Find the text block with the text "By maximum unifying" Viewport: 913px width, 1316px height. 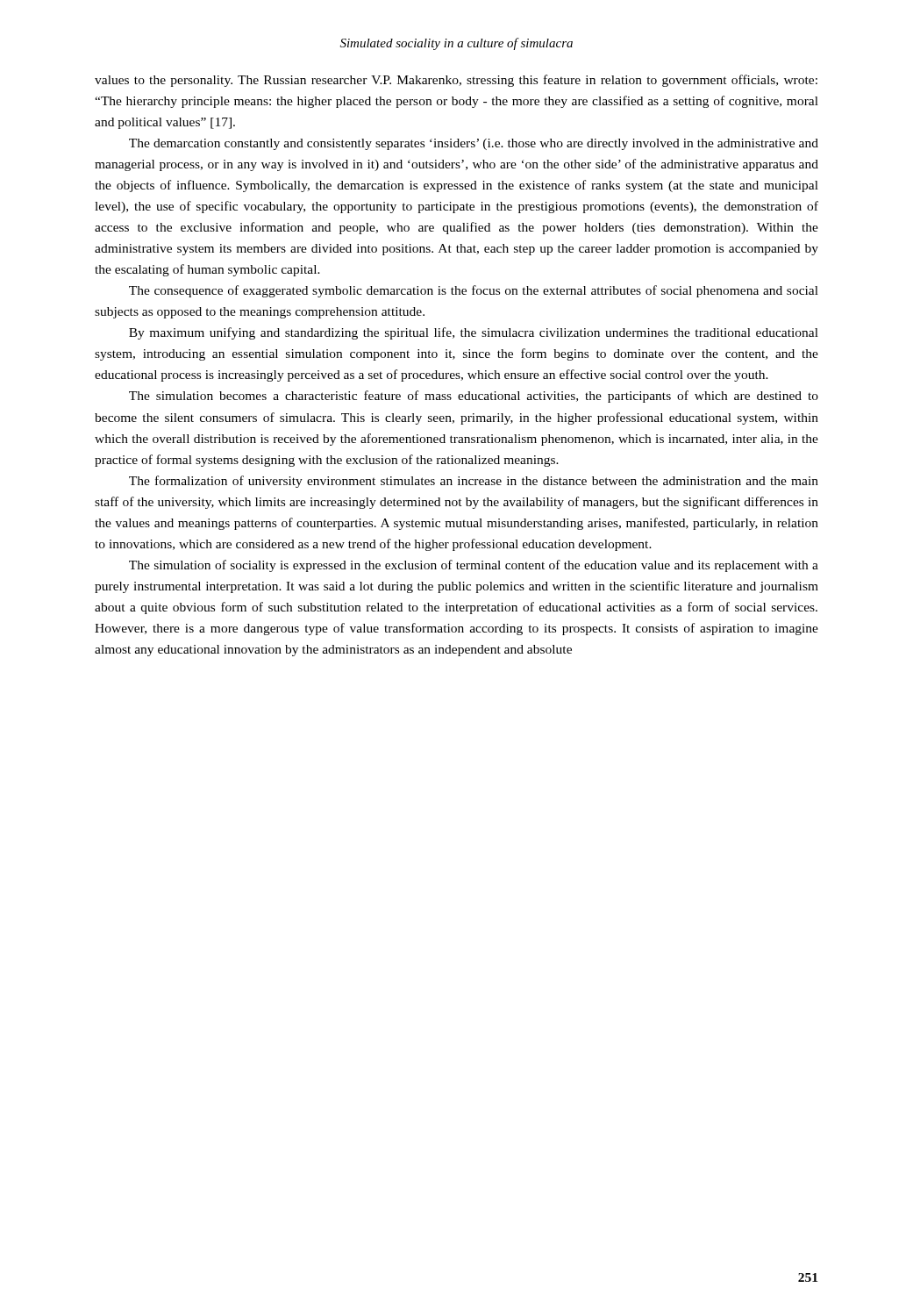(456, 354)
